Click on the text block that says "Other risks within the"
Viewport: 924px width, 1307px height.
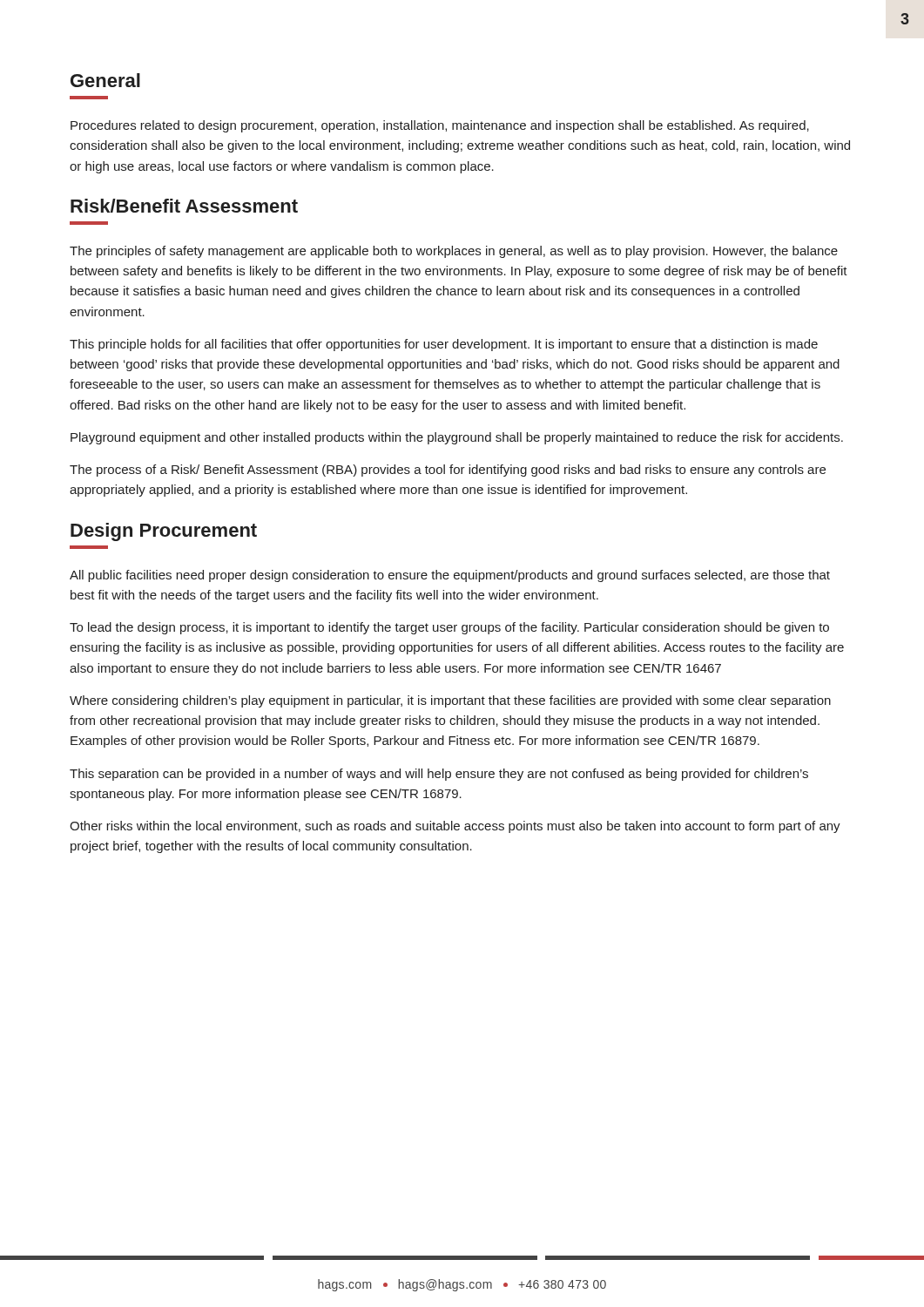click(x=455, y=836)
